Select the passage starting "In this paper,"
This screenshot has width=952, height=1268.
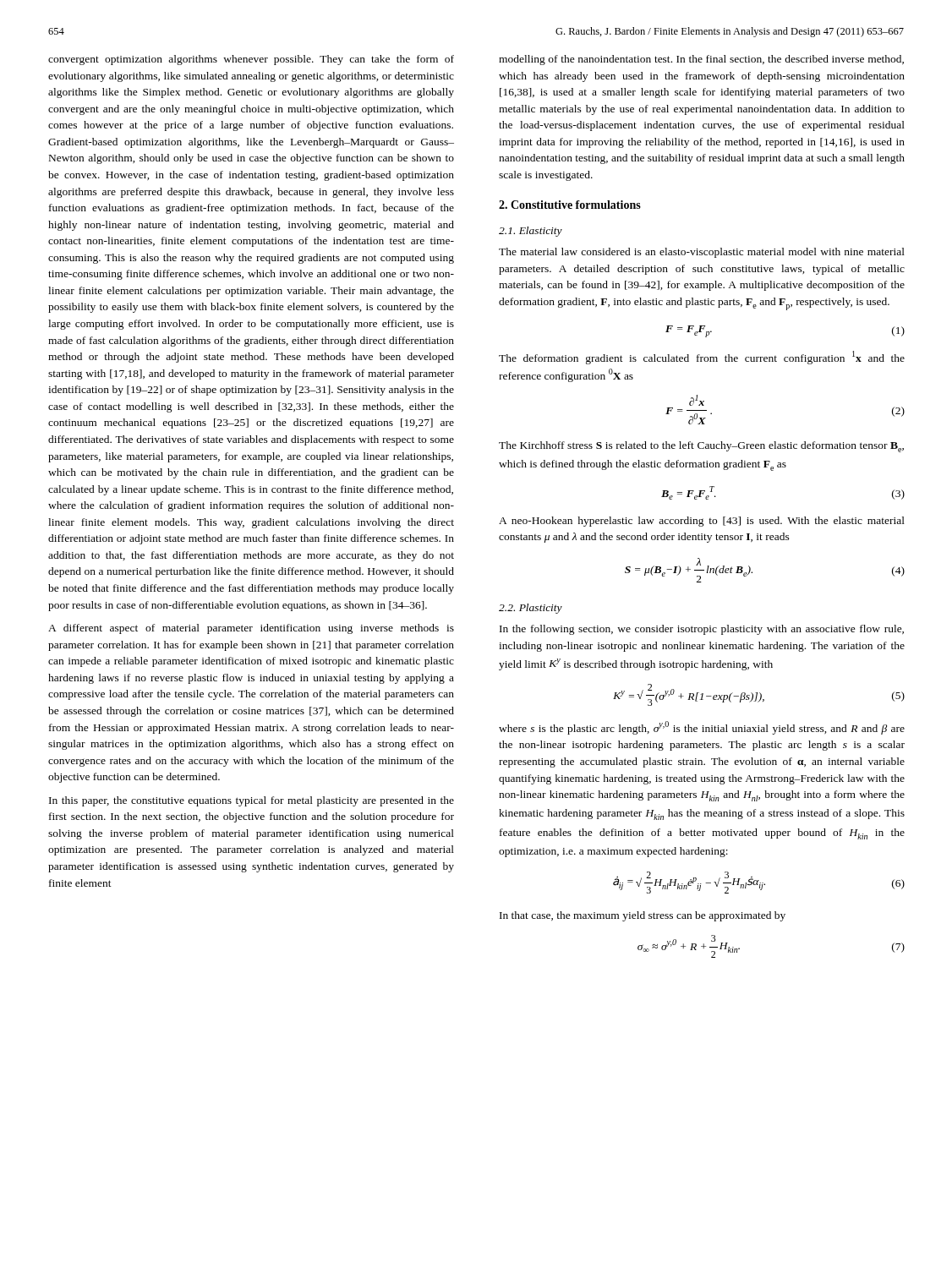[x=251, y=842]
